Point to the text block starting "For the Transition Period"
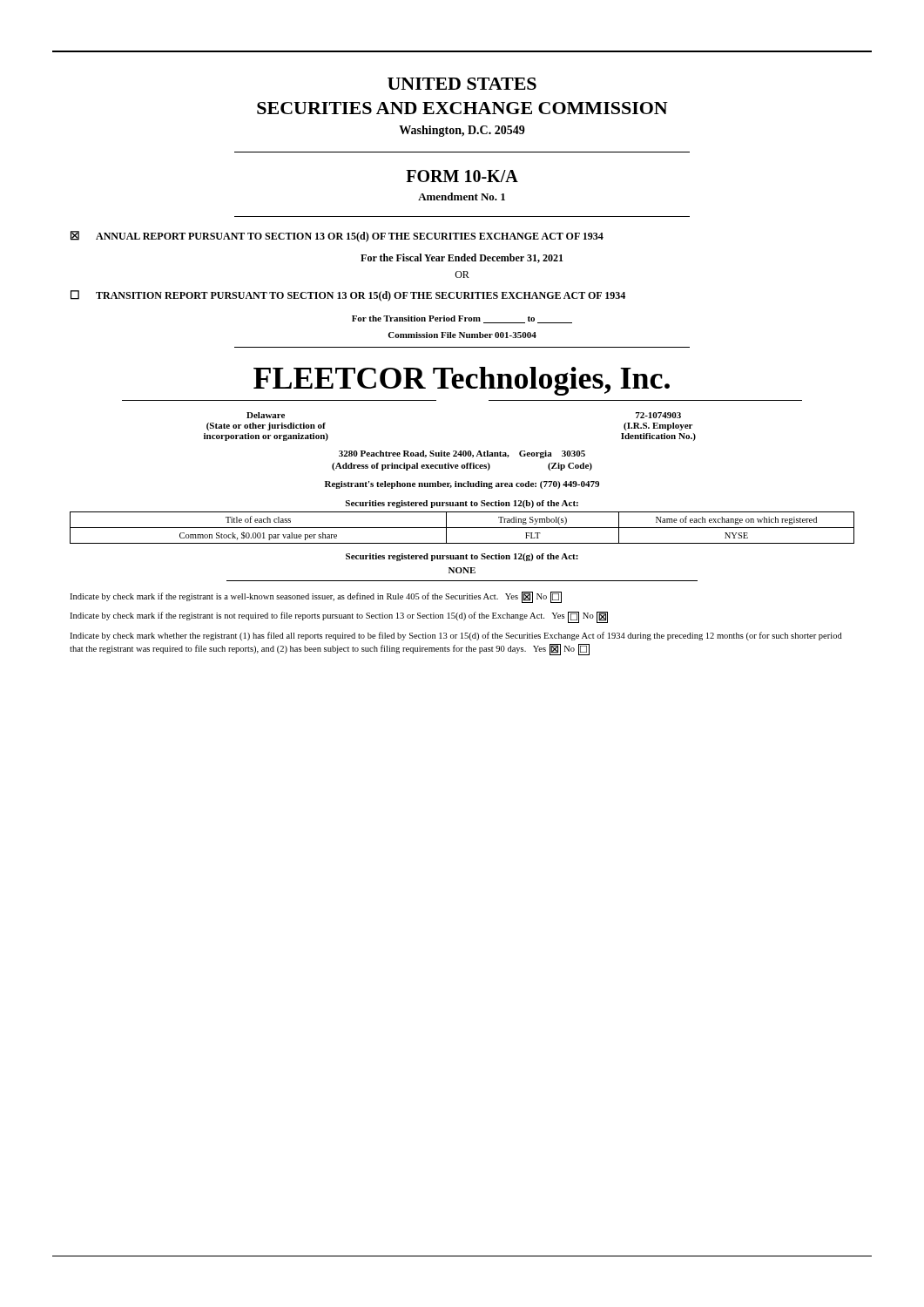The width and height of the screenshot is (924, 1307). pos(462,318)
